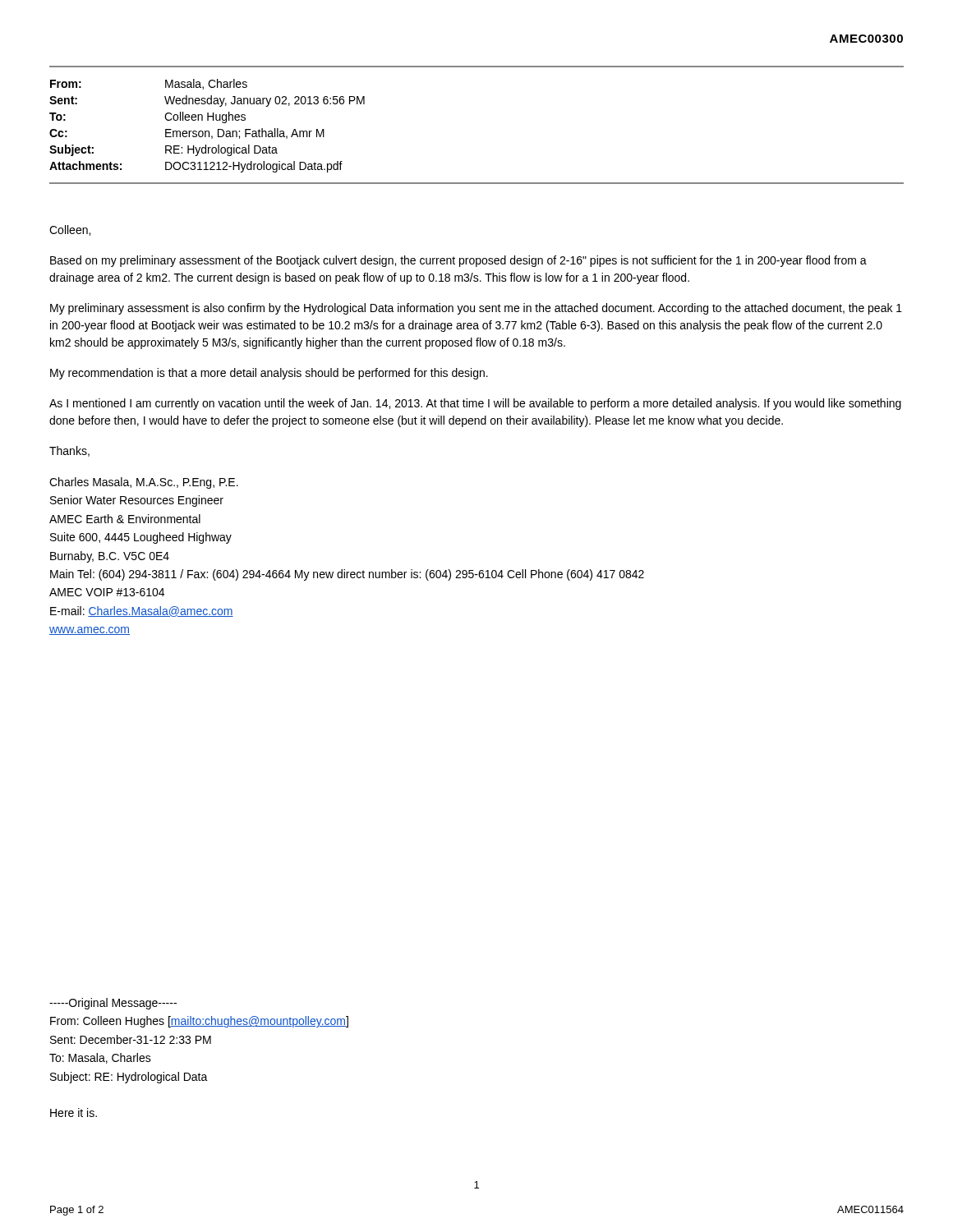Image resolution: width=953 pixels, height=1232 pixels.
Task: Locate the text block containing "Charles Masala, M.A.Sc., P.Eng, P.E. Senior Water"
Action: (144, 483)
